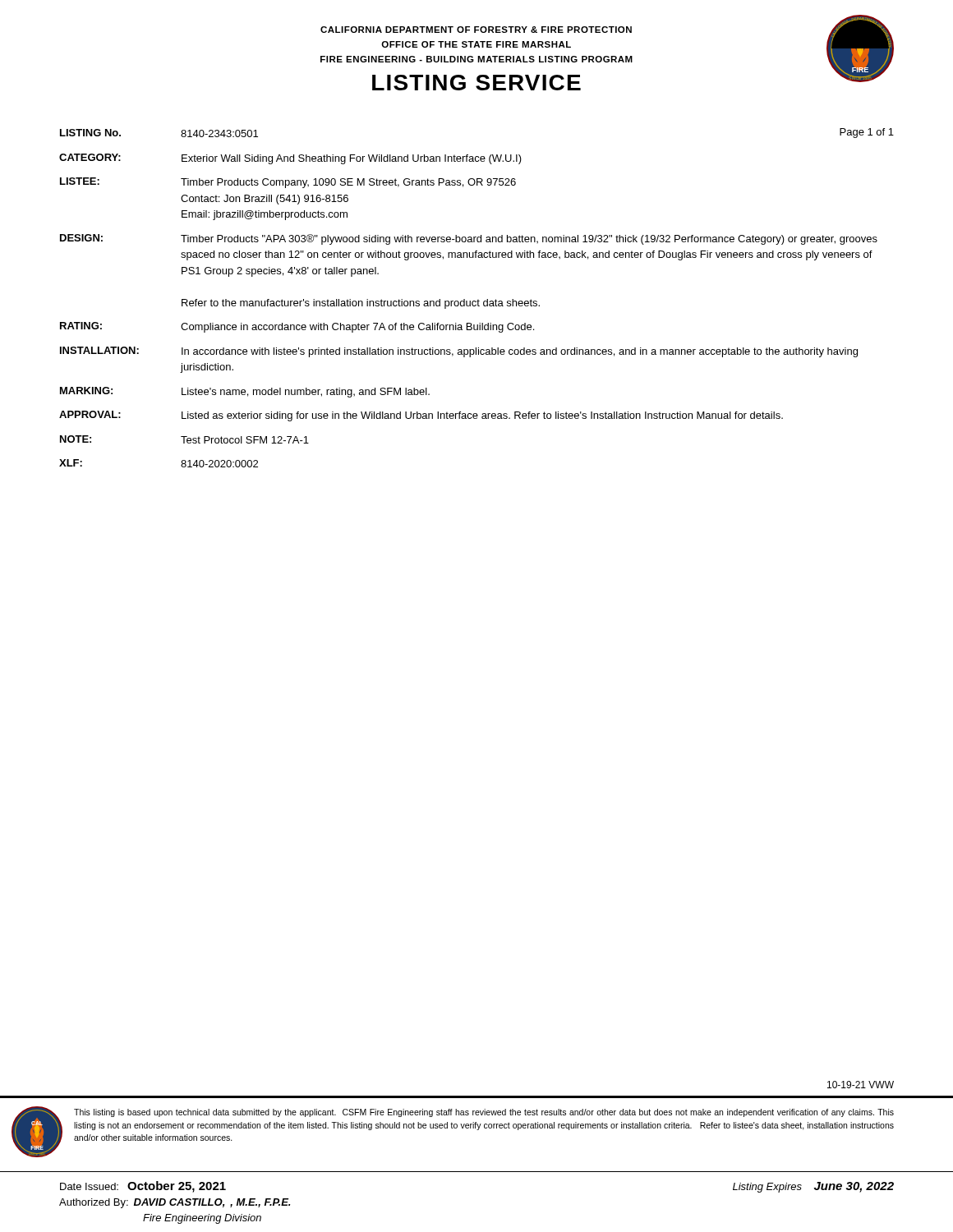This screenshot has width=953, height=1232.
Task: Navigate to the text block starting "NOTE: Test Protocol SFM 12-7A-1"
Action: (x=184, y=439)
